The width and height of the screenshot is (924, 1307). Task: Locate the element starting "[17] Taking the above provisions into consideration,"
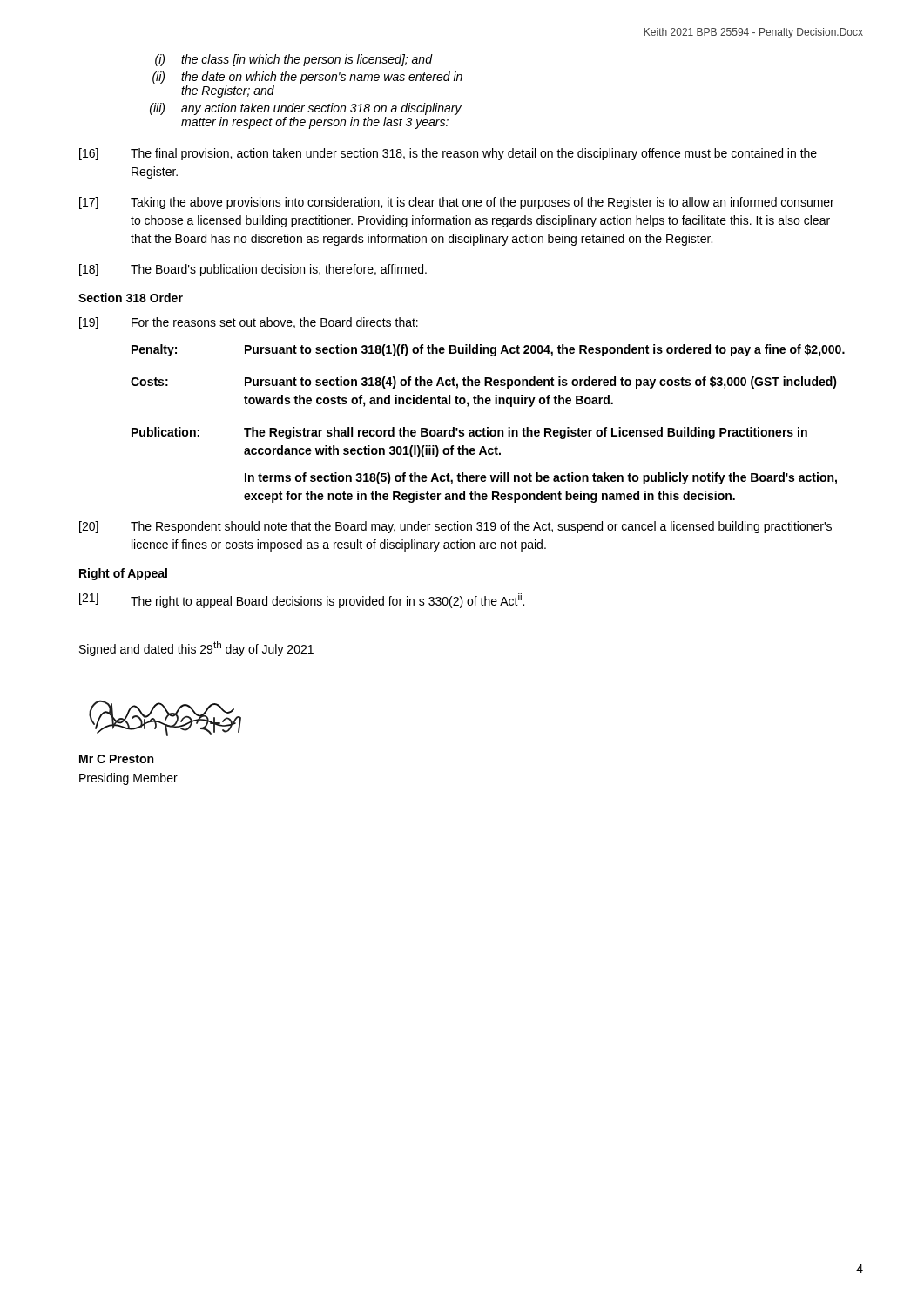point(462,221)
